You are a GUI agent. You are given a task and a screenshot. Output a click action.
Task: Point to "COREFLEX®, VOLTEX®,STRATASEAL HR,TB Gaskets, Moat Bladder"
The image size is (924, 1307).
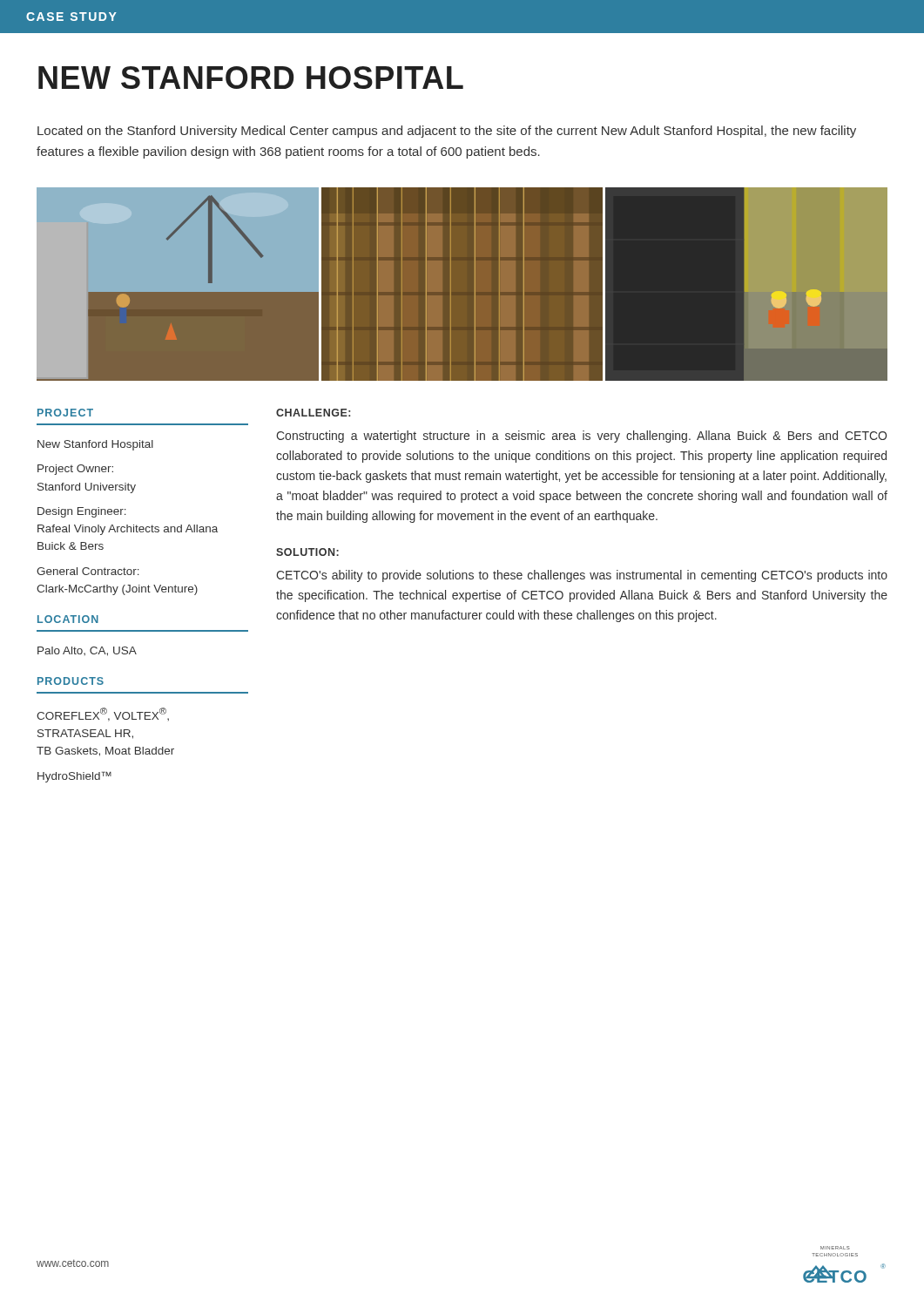[x=106, y=732]
